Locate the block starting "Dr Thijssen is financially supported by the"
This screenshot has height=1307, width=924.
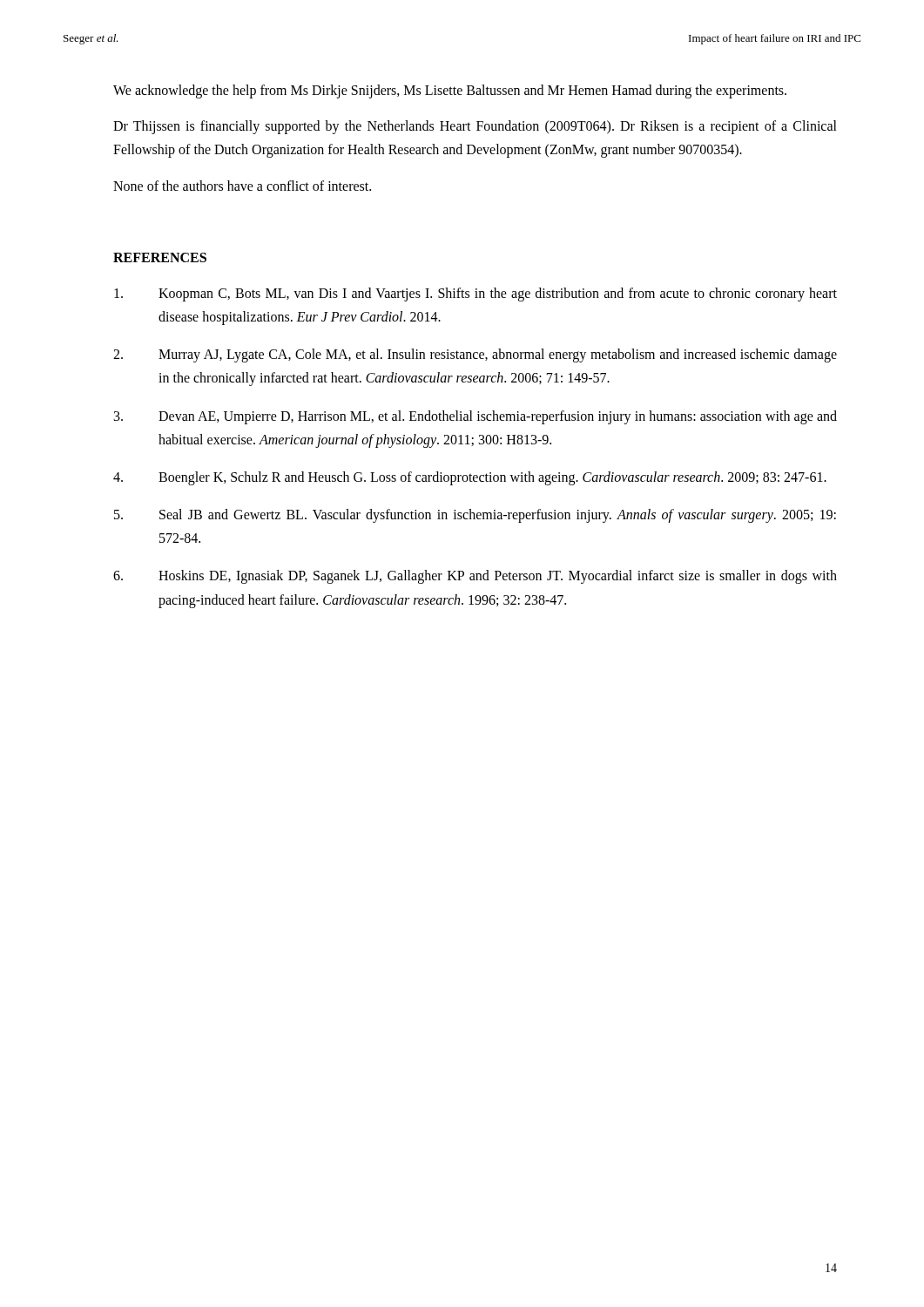[x=475, y=138]
